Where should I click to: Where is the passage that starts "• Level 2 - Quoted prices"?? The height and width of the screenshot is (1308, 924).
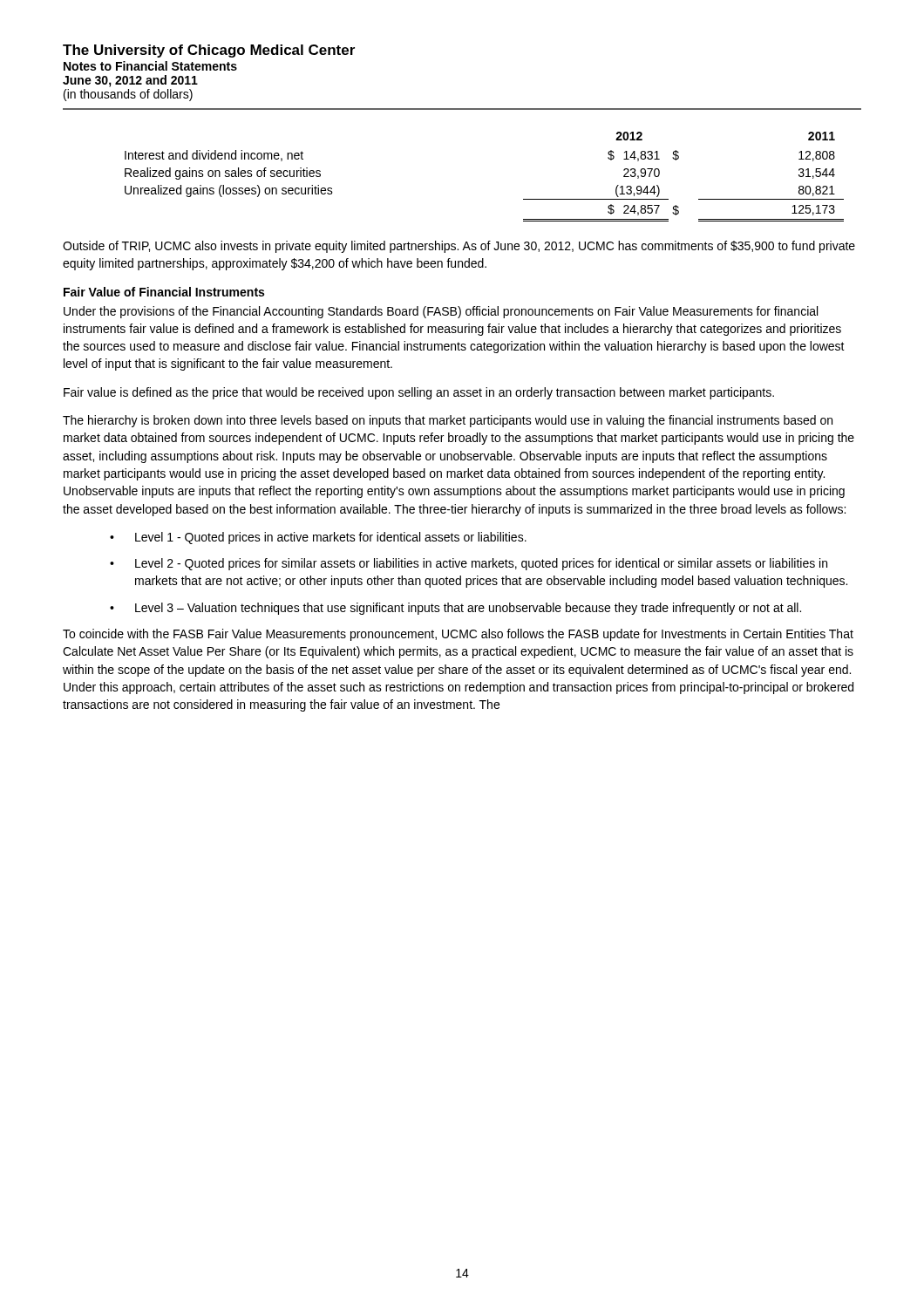479,572
